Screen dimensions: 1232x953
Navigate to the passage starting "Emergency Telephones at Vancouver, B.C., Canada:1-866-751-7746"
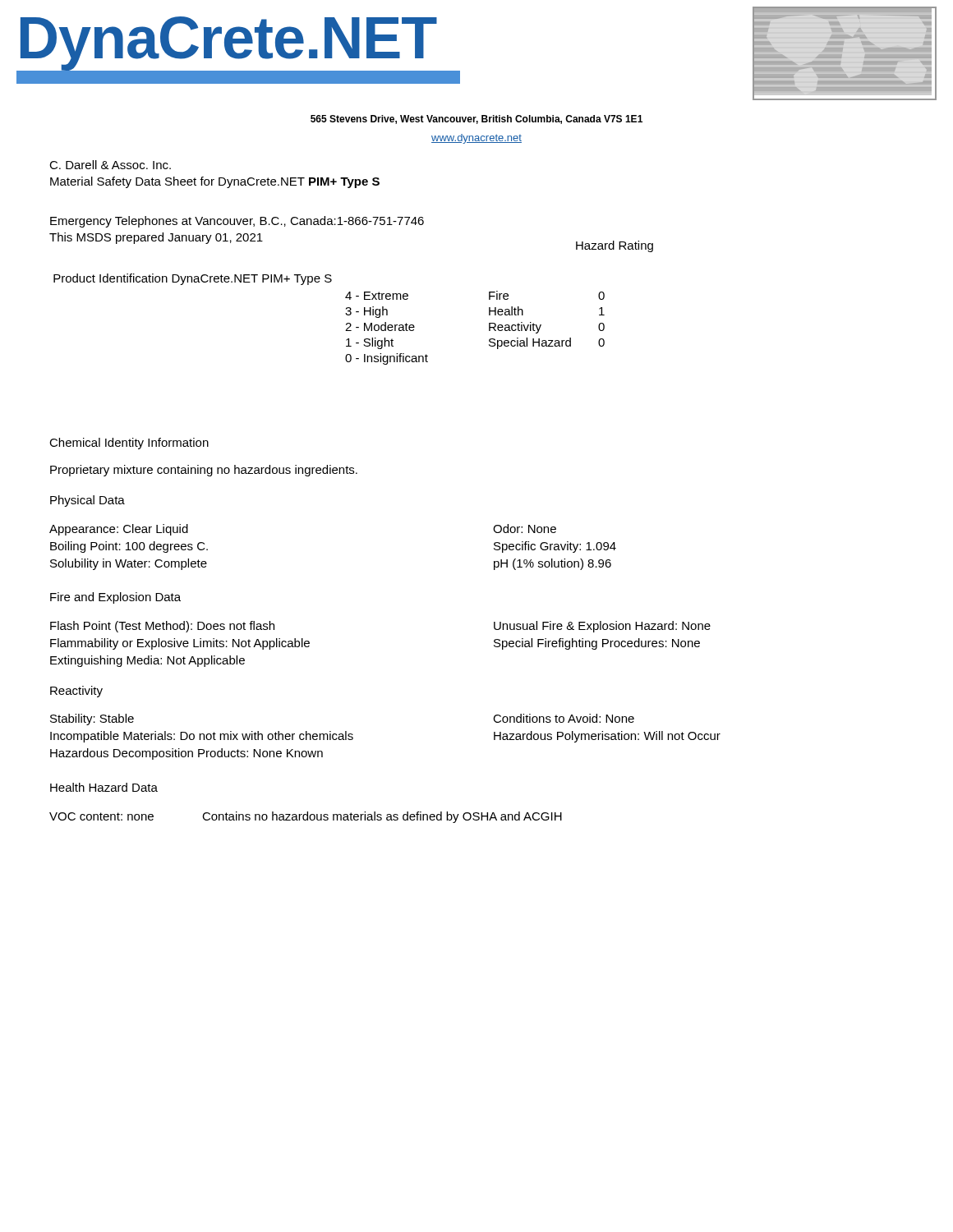click(x=237, y=221)
